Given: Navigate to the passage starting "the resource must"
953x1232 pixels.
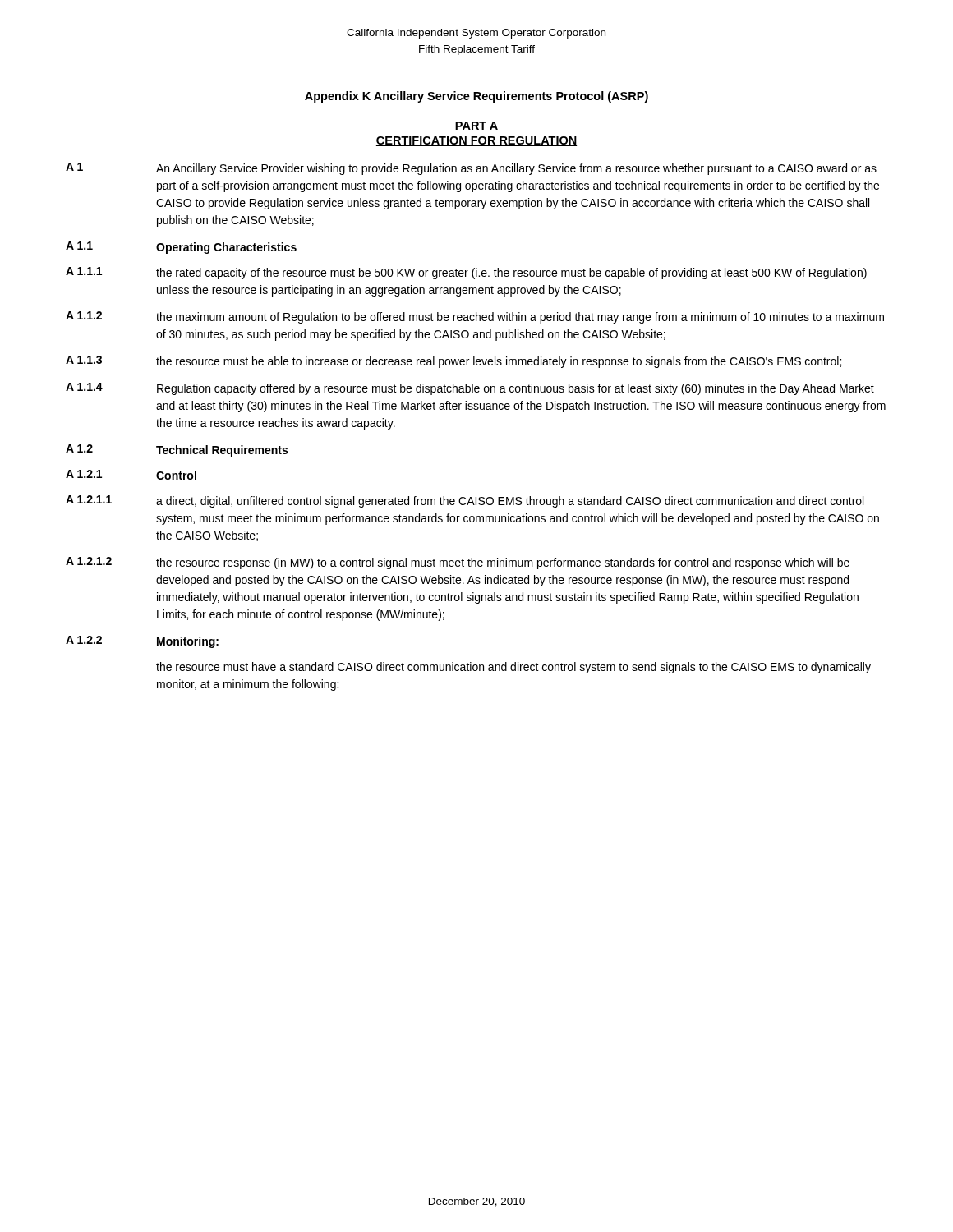Looking at the screenshot, I should coord(513,675).
